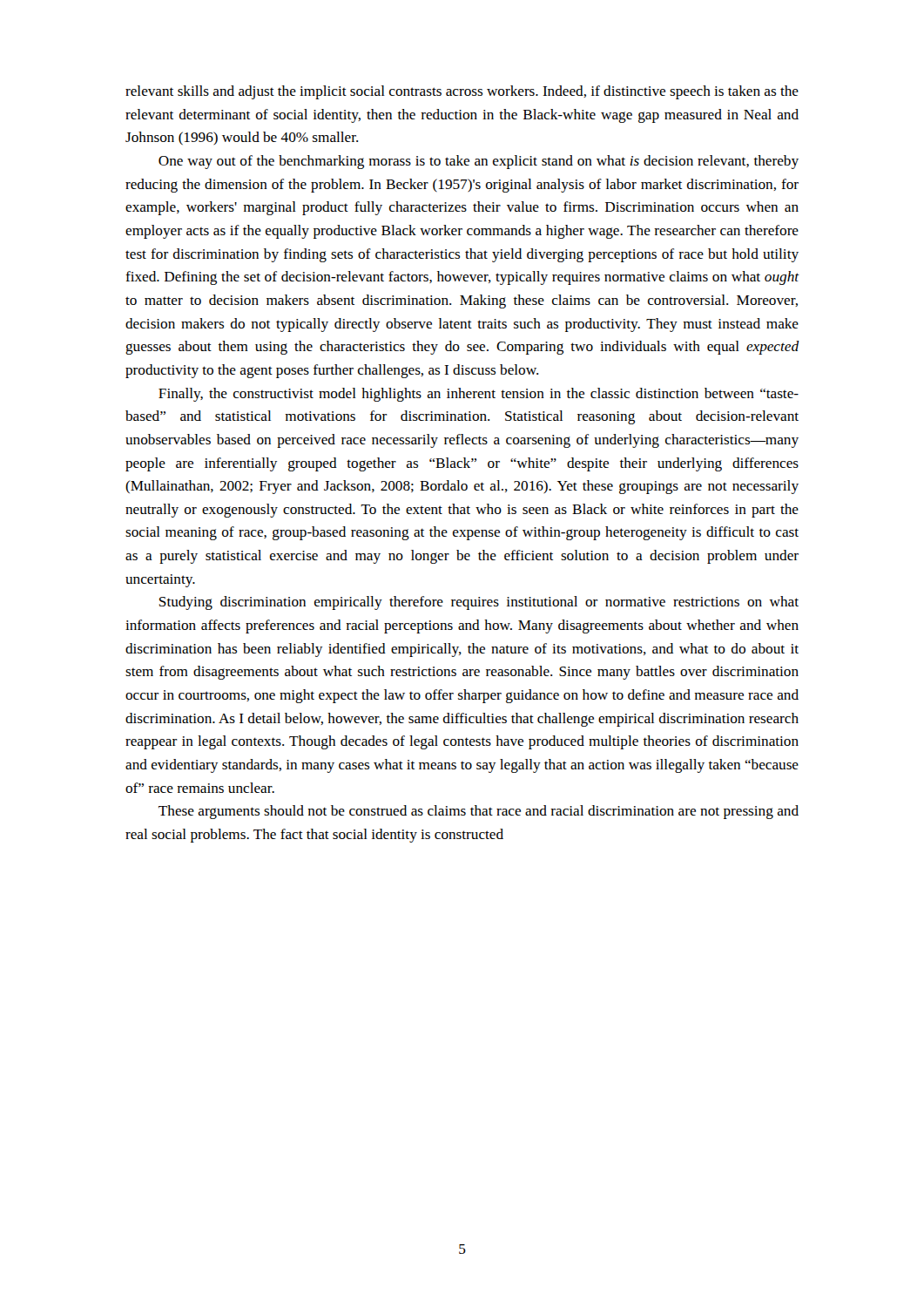Navigate to the element starting "These arguments should not"
Screen dimensions: 1307x924
[462, 823]
